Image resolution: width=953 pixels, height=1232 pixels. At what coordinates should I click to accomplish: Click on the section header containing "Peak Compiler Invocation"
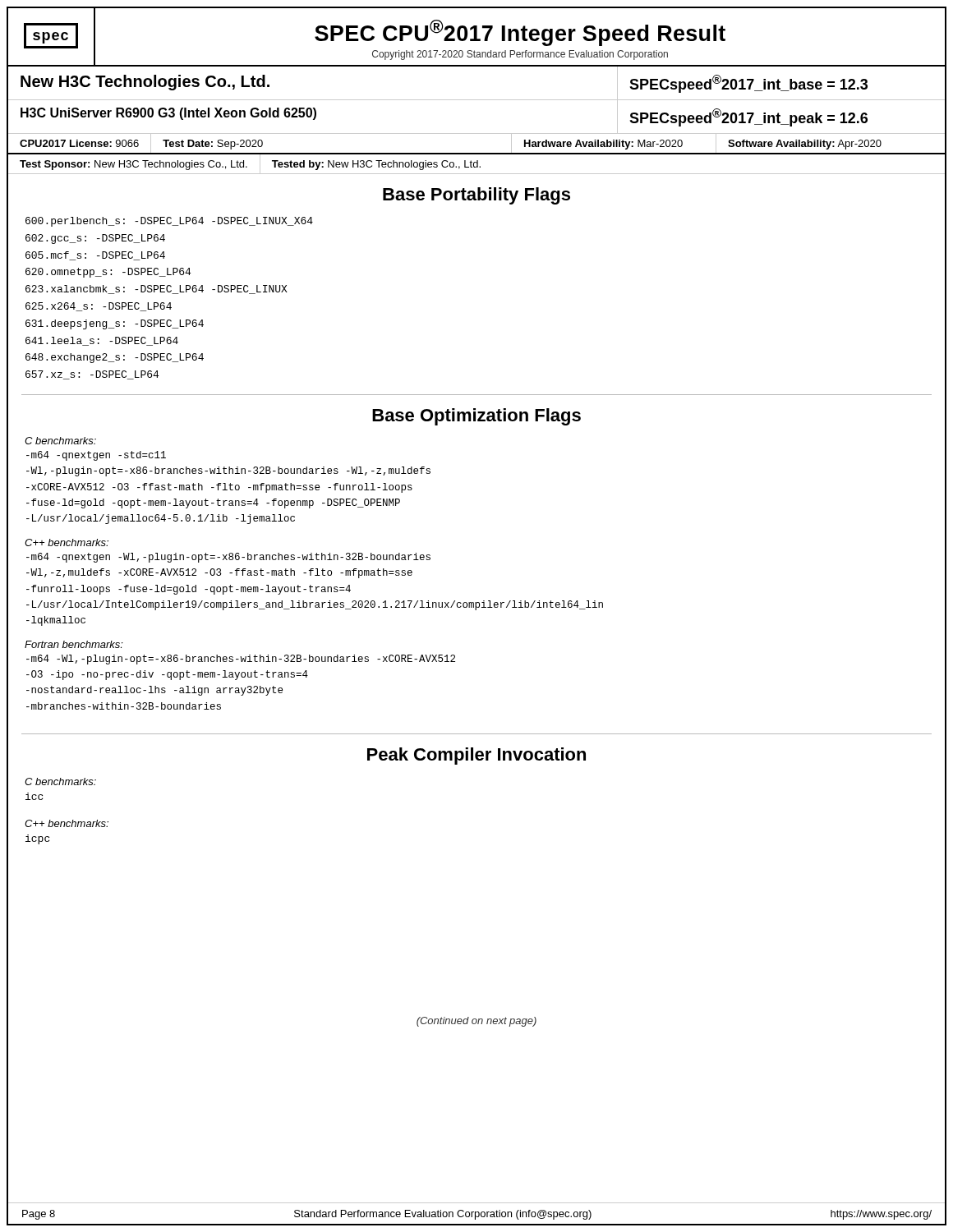tap(476, 755)
